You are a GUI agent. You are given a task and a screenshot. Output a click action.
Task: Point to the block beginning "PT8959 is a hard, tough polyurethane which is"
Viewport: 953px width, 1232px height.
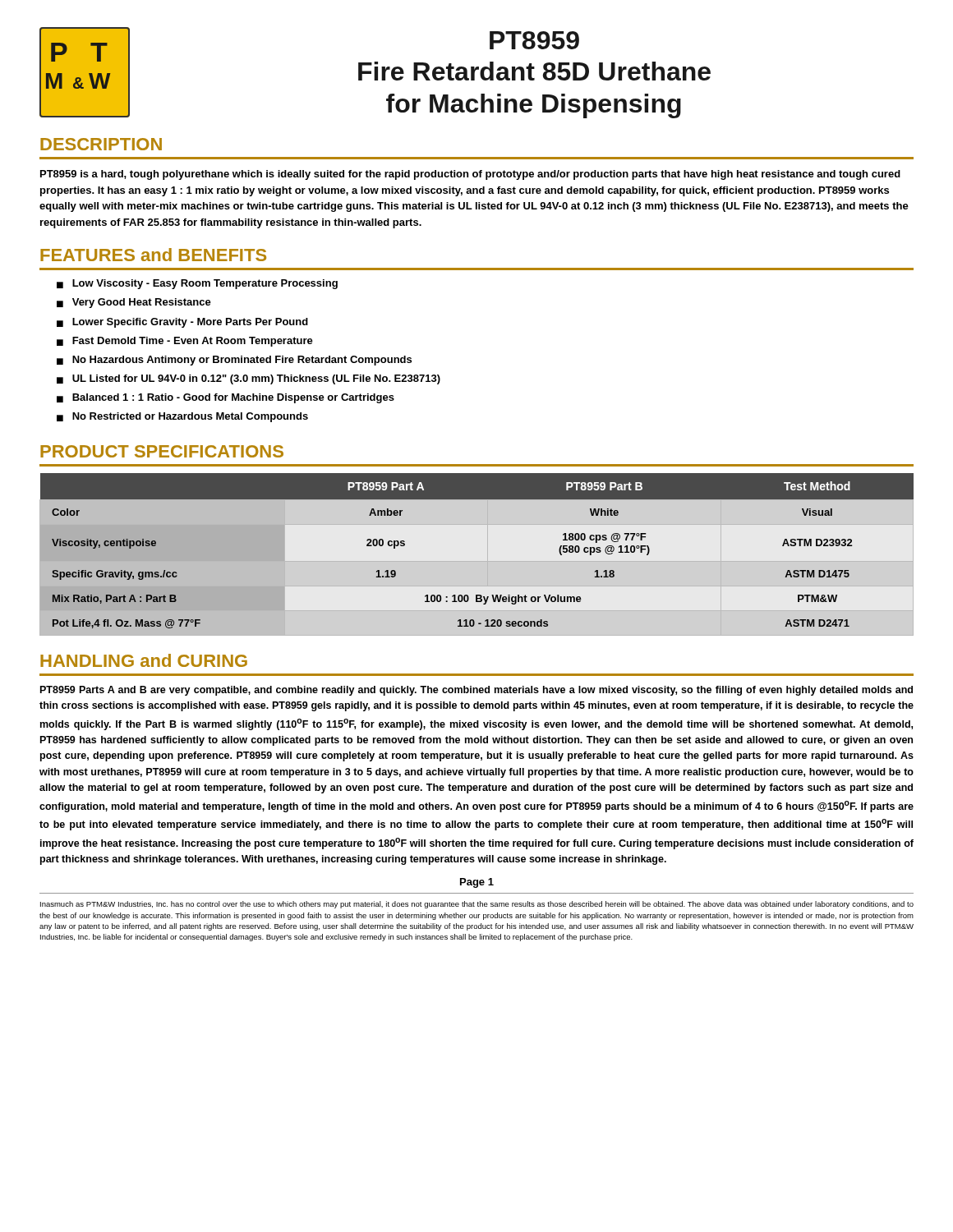coord(474,198)
